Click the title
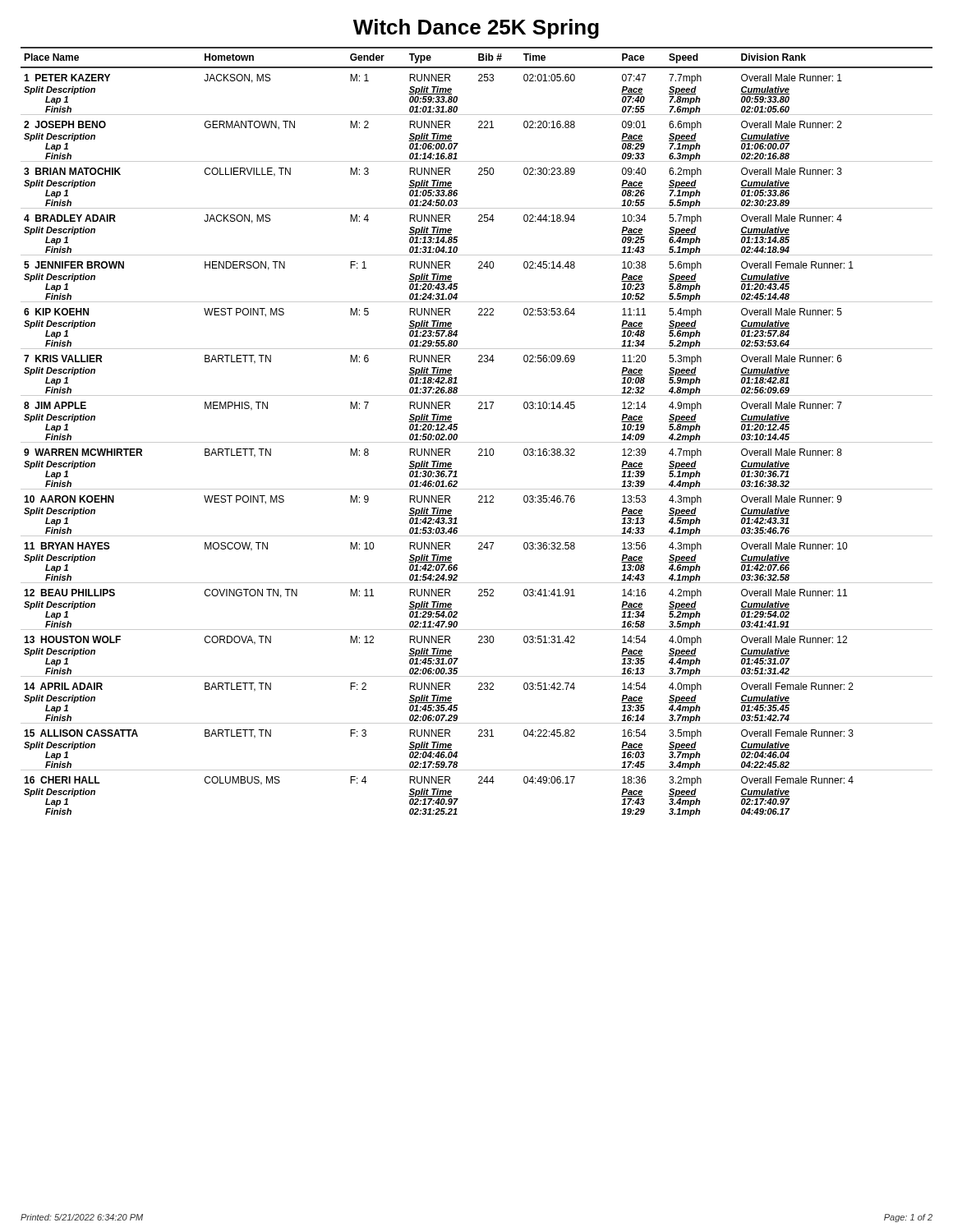 [x=476, y=27]
